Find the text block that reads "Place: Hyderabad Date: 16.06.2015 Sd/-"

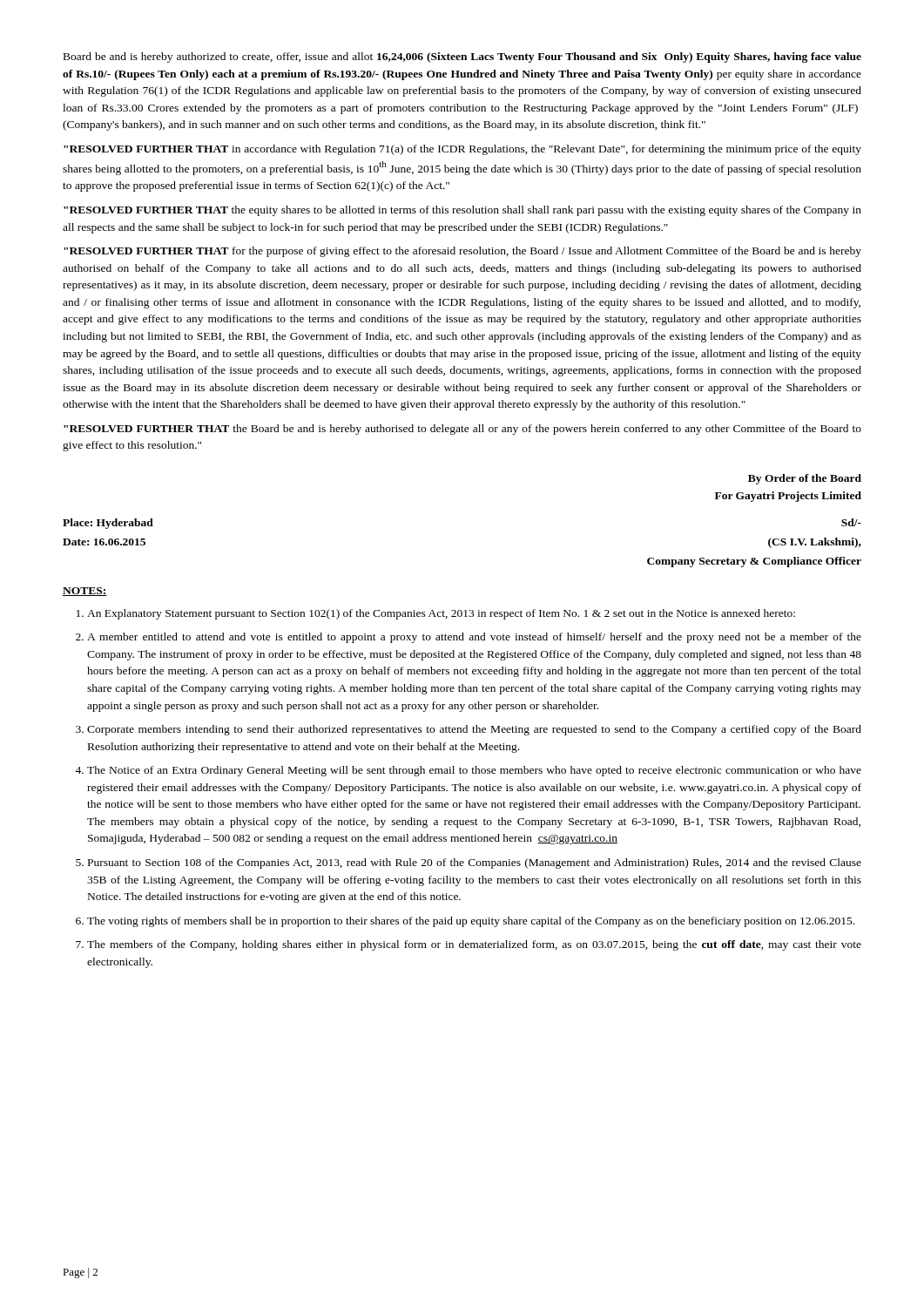tap(118, 523)
